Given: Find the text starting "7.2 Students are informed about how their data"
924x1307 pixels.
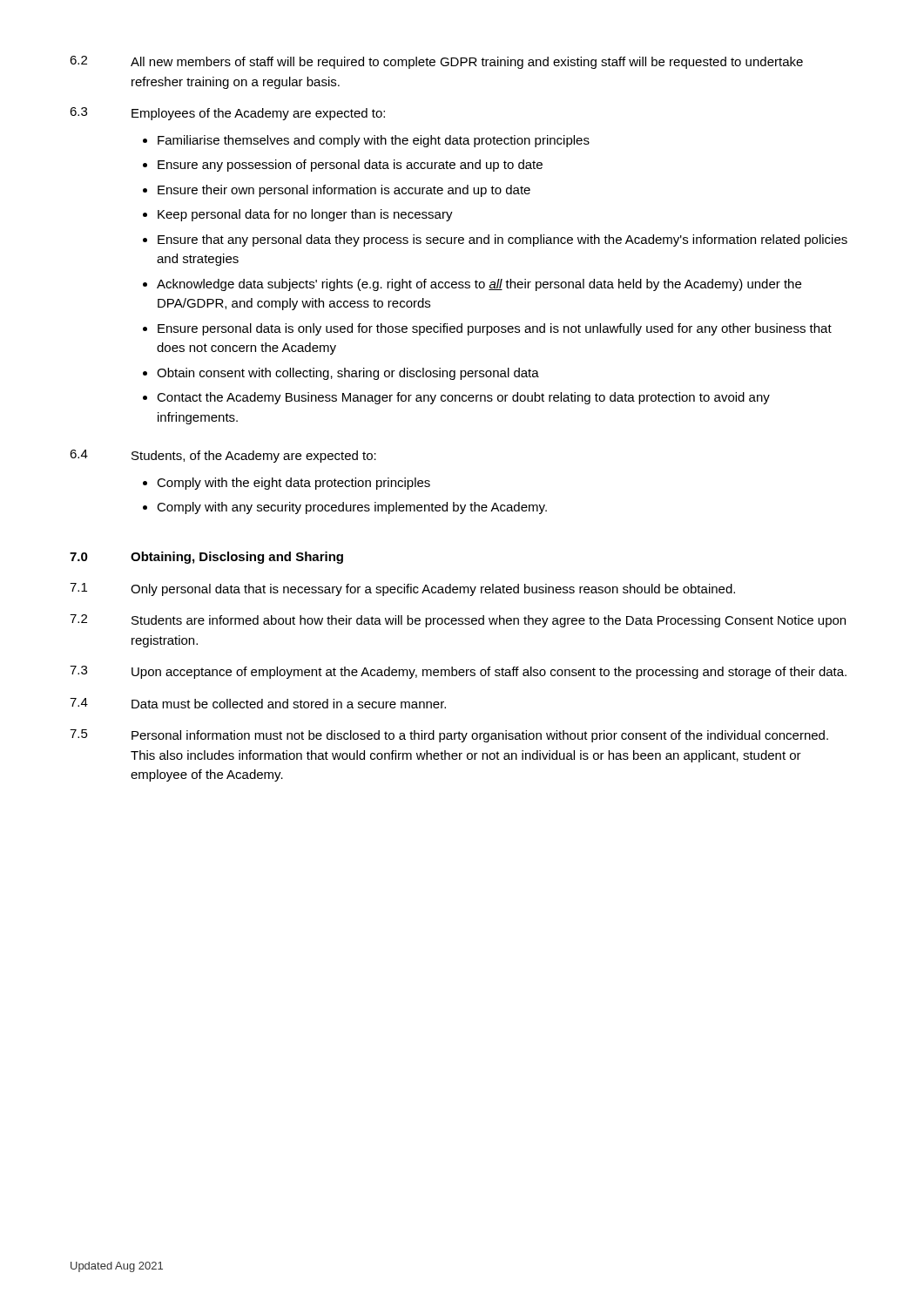Looking at the screenshot, I should point(462,630).
